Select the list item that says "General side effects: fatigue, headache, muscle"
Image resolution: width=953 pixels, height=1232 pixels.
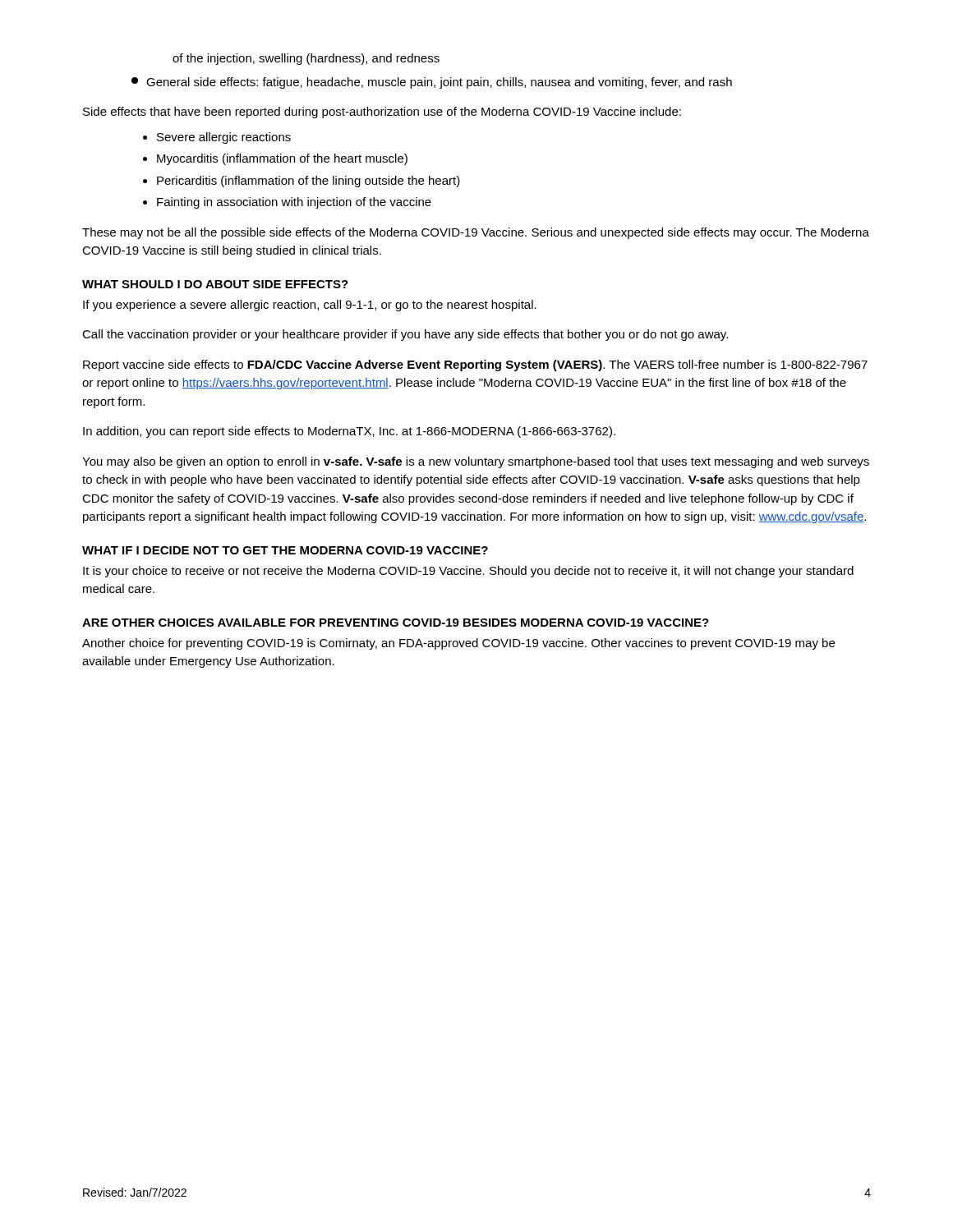[x=432, y=82]
